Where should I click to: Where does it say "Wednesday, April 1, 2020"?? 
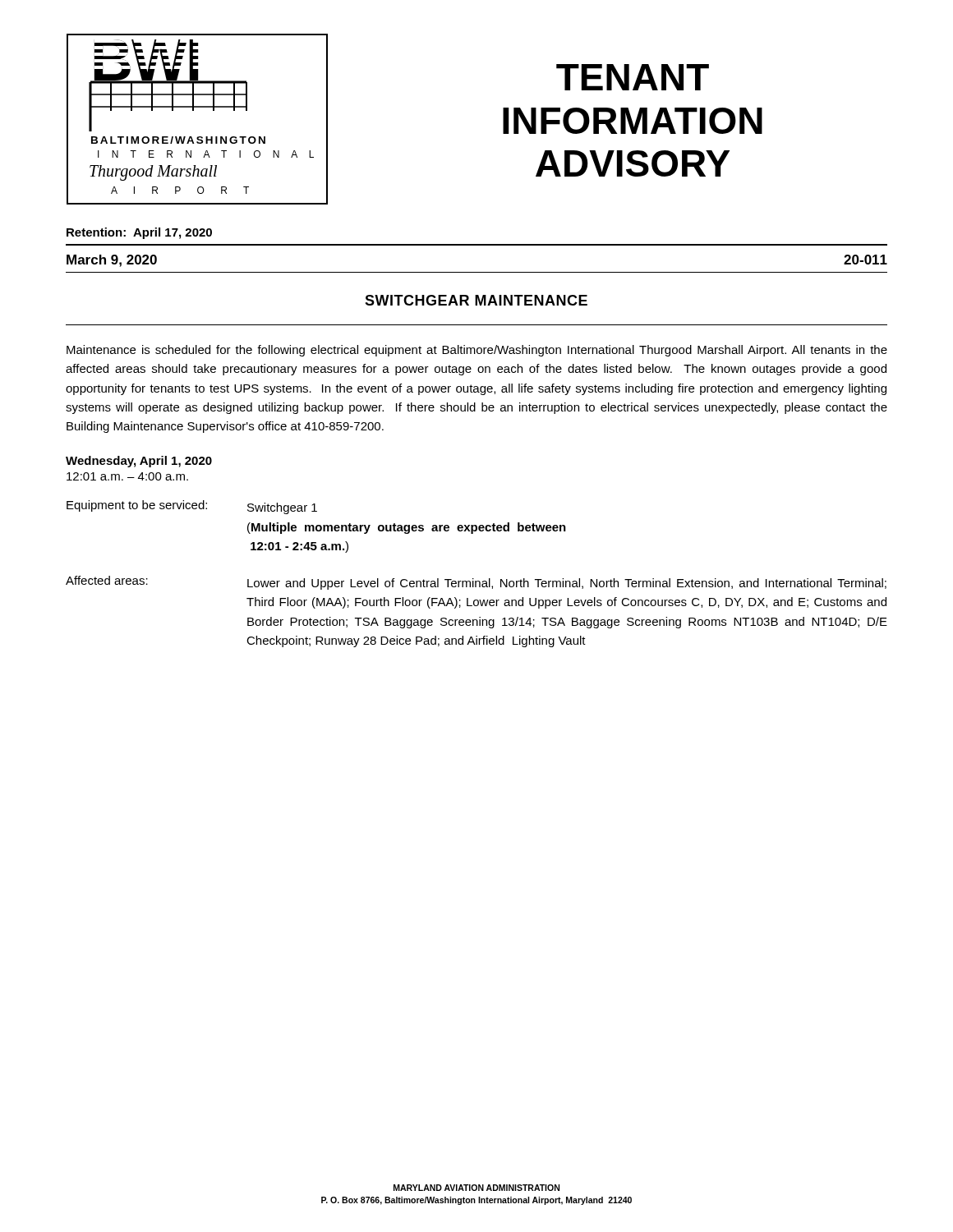pyautogui.click(x=139, y=461)
